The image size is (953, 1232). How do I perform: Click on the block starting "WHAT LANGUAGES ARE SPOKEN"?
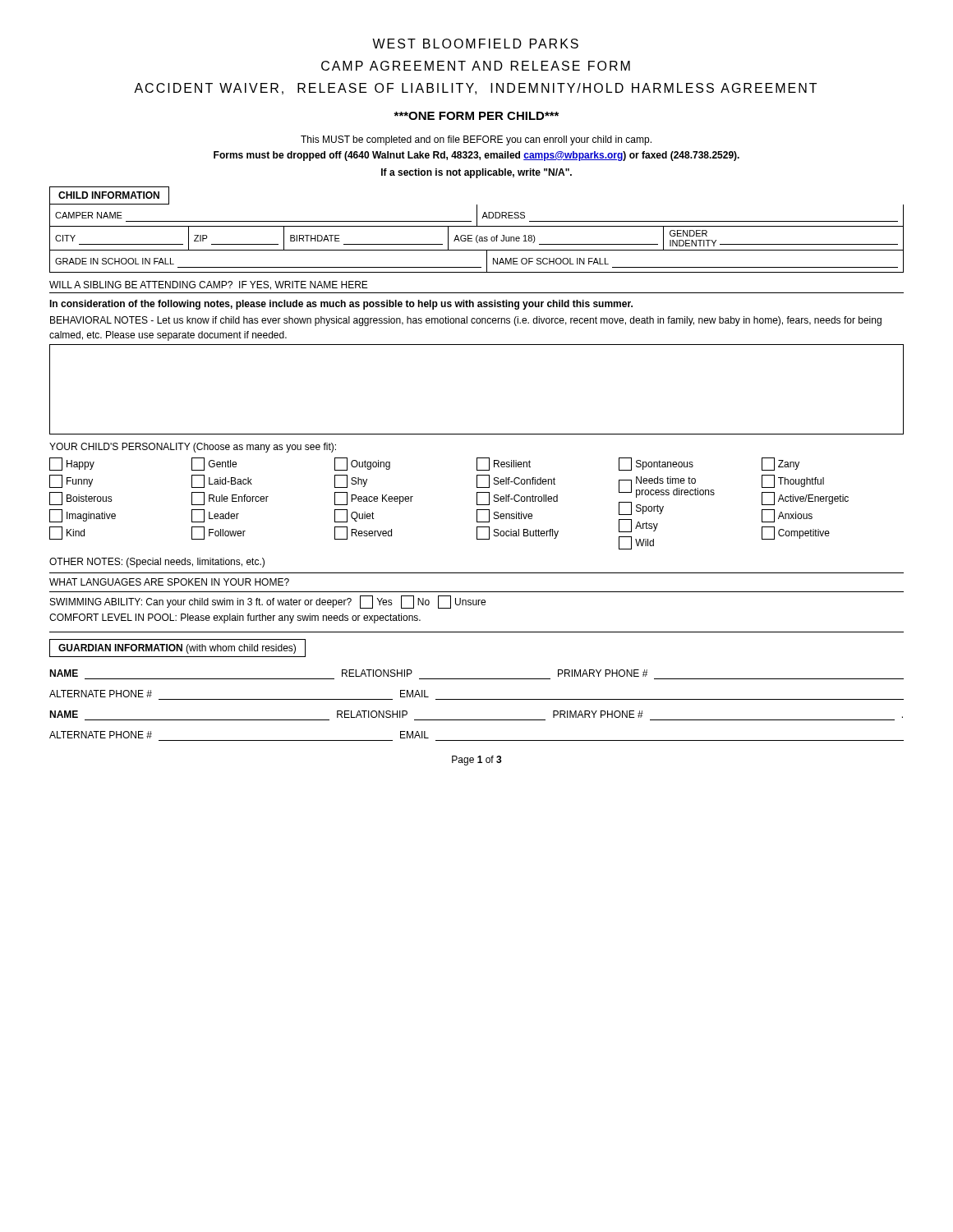(169, 582)
